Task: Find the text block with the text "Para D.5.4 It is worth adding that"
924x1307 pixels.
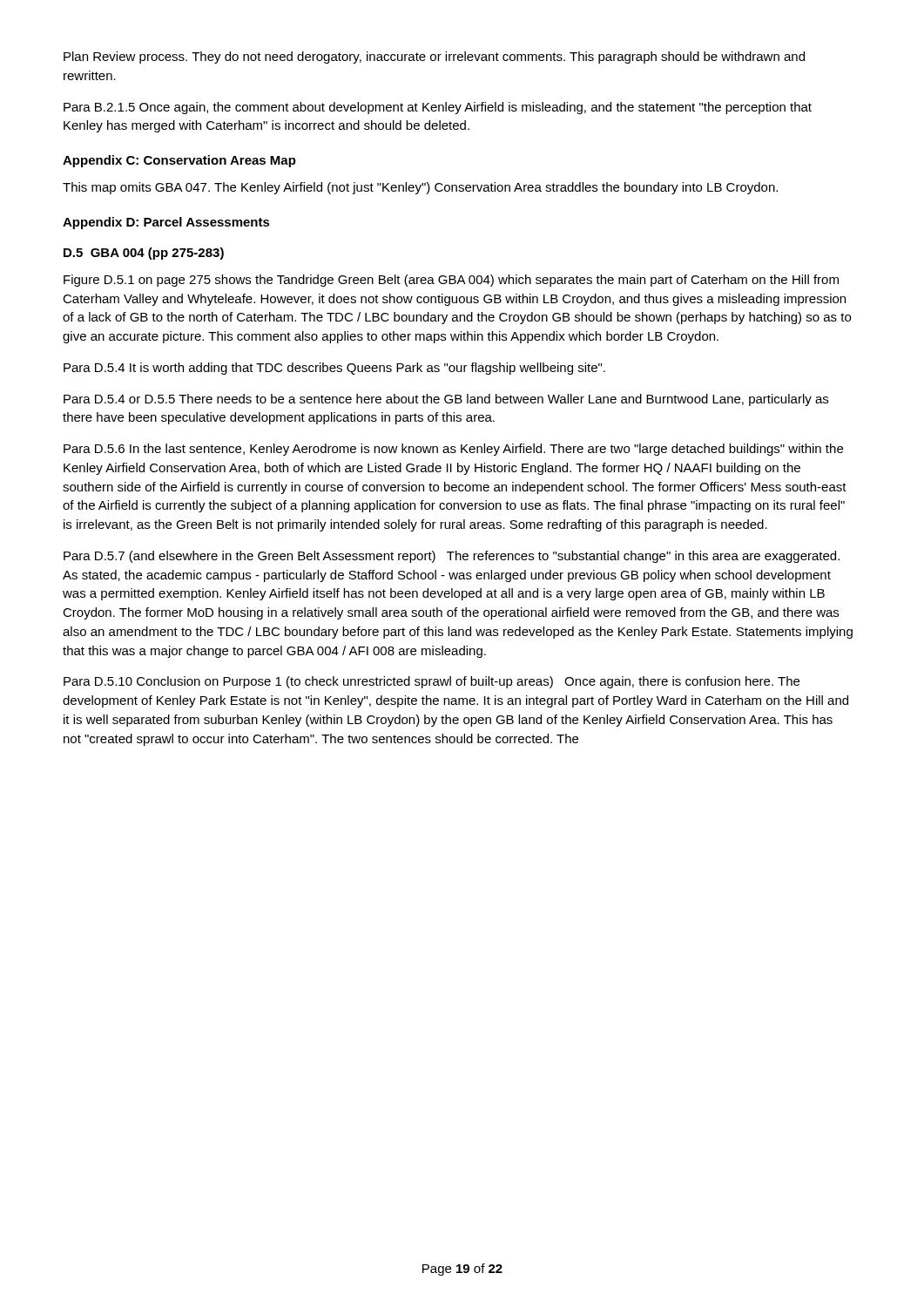Action: coord(334,367)
